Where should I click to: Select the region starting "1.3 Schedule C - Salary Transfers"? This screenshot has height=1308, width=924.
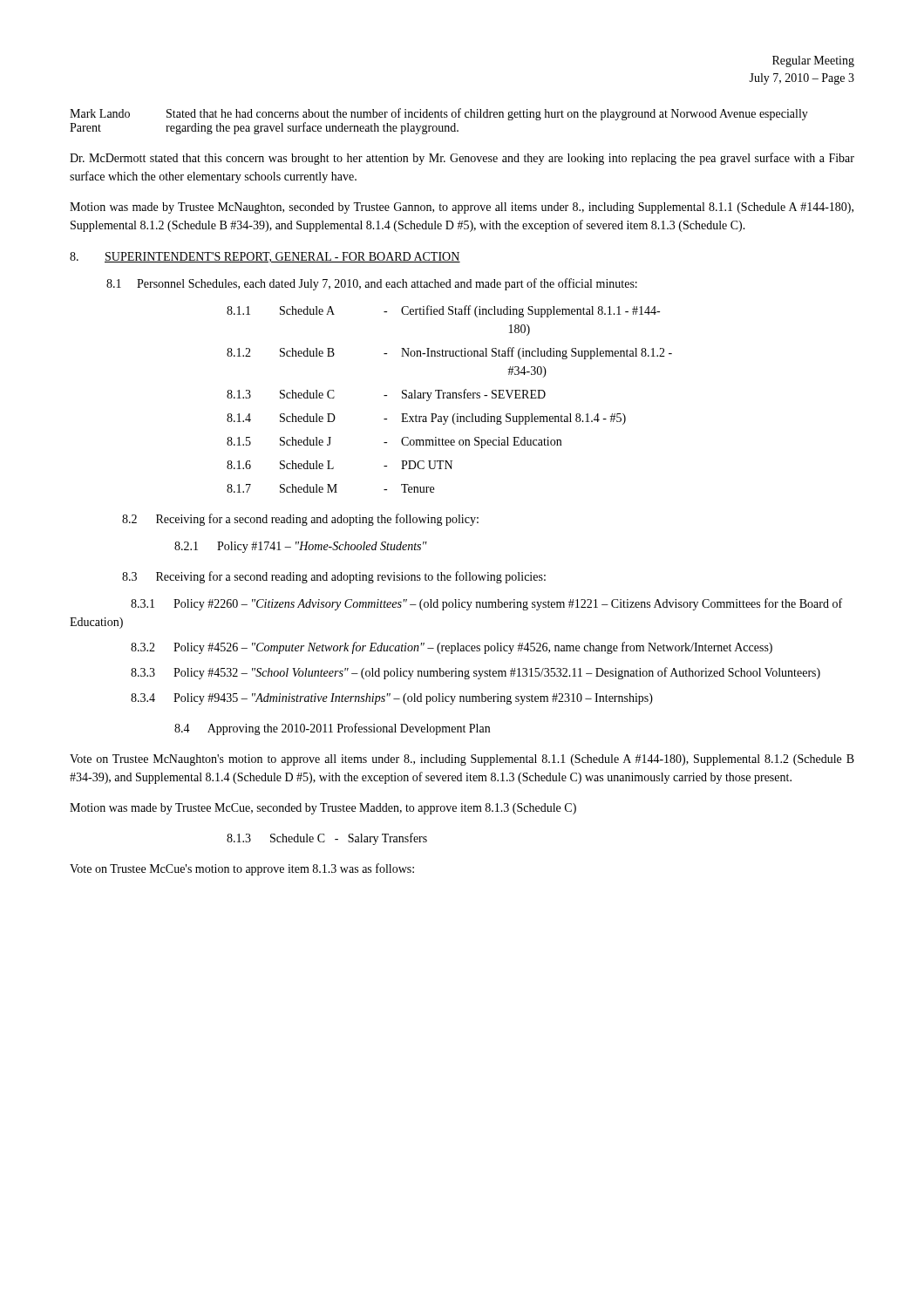click(x=327, y=839)
